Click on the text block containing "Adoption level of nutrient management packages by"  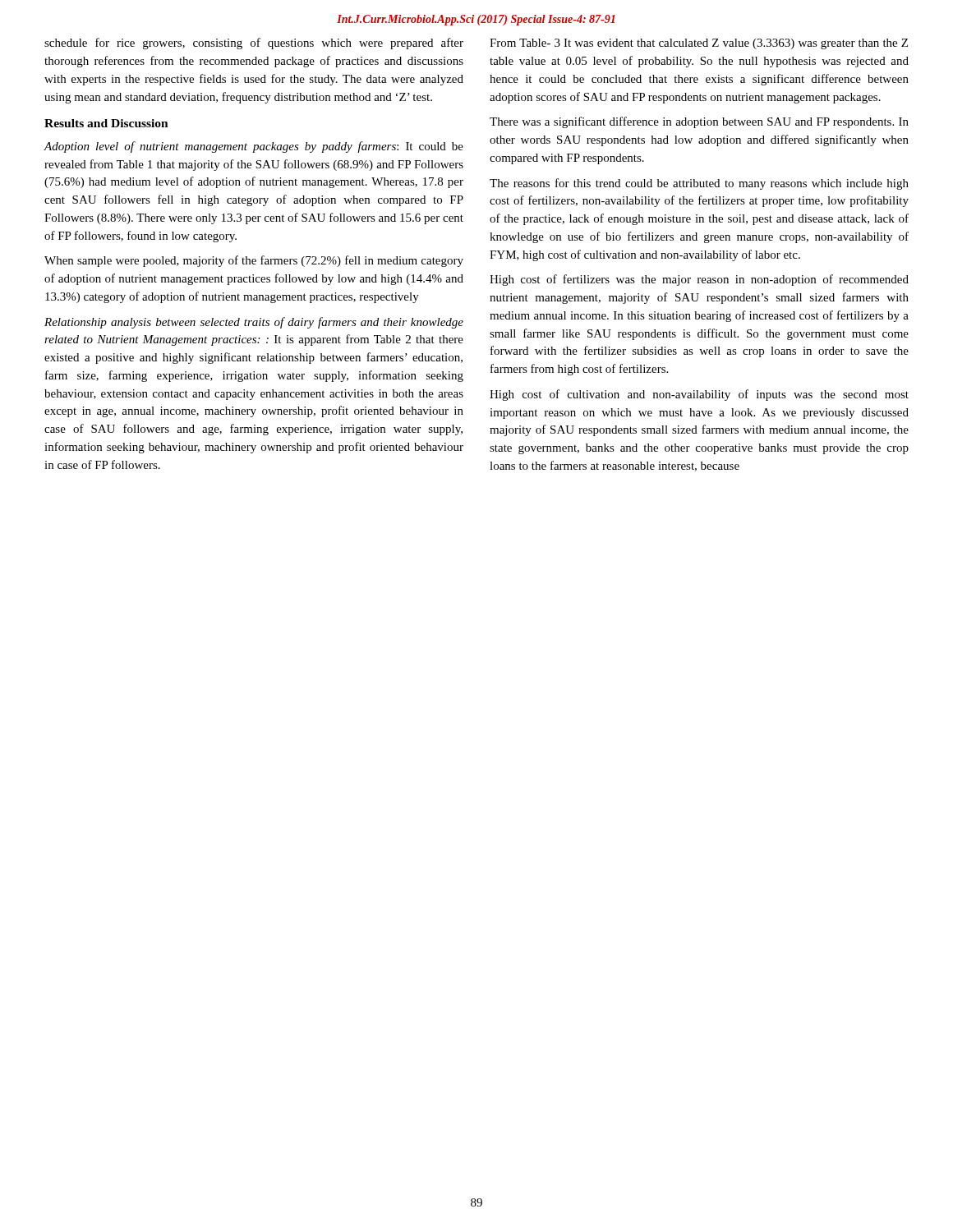point(254,191)
